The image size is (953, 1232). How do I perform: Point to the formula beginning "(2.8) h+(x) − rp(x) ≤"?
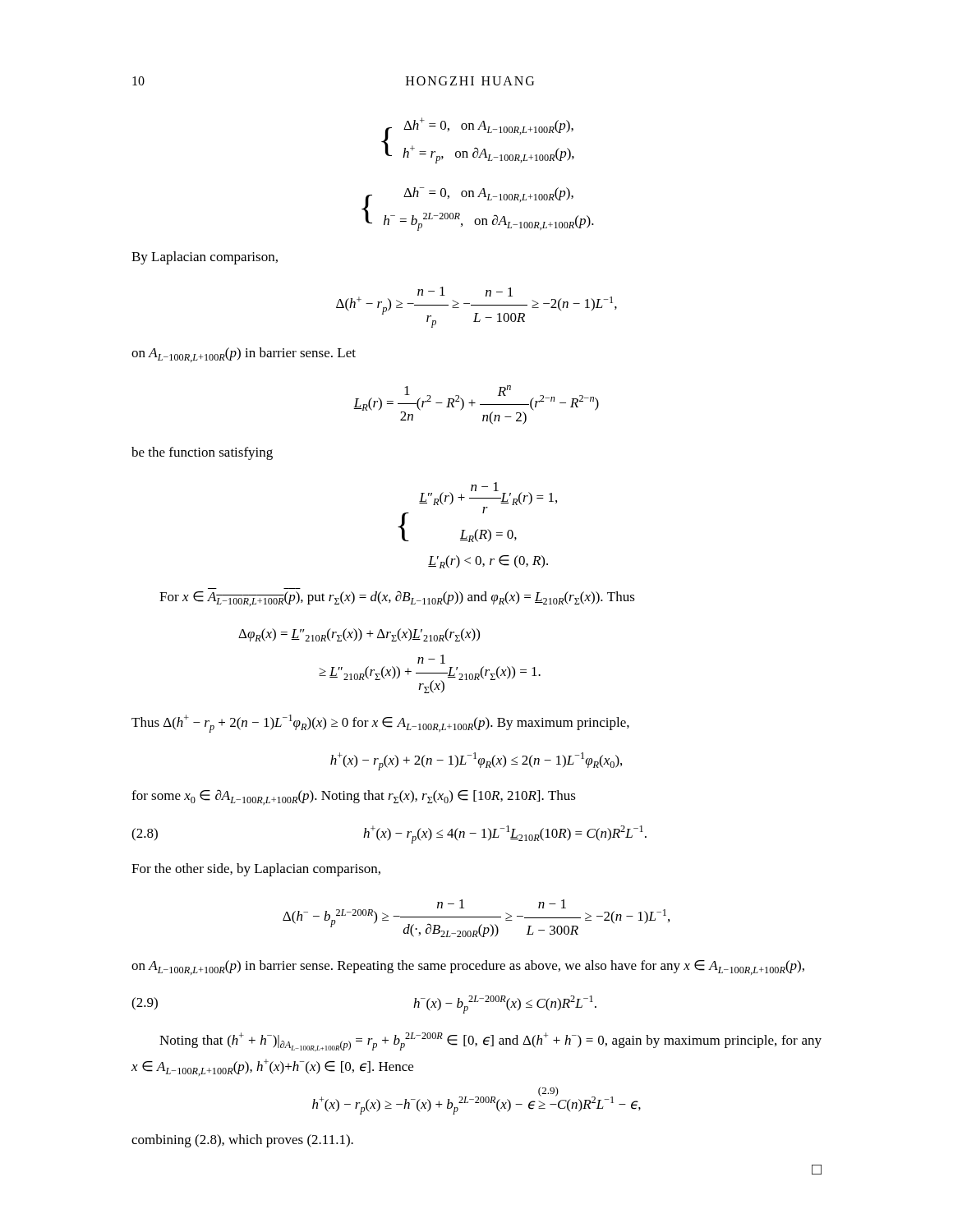point(476,834)
